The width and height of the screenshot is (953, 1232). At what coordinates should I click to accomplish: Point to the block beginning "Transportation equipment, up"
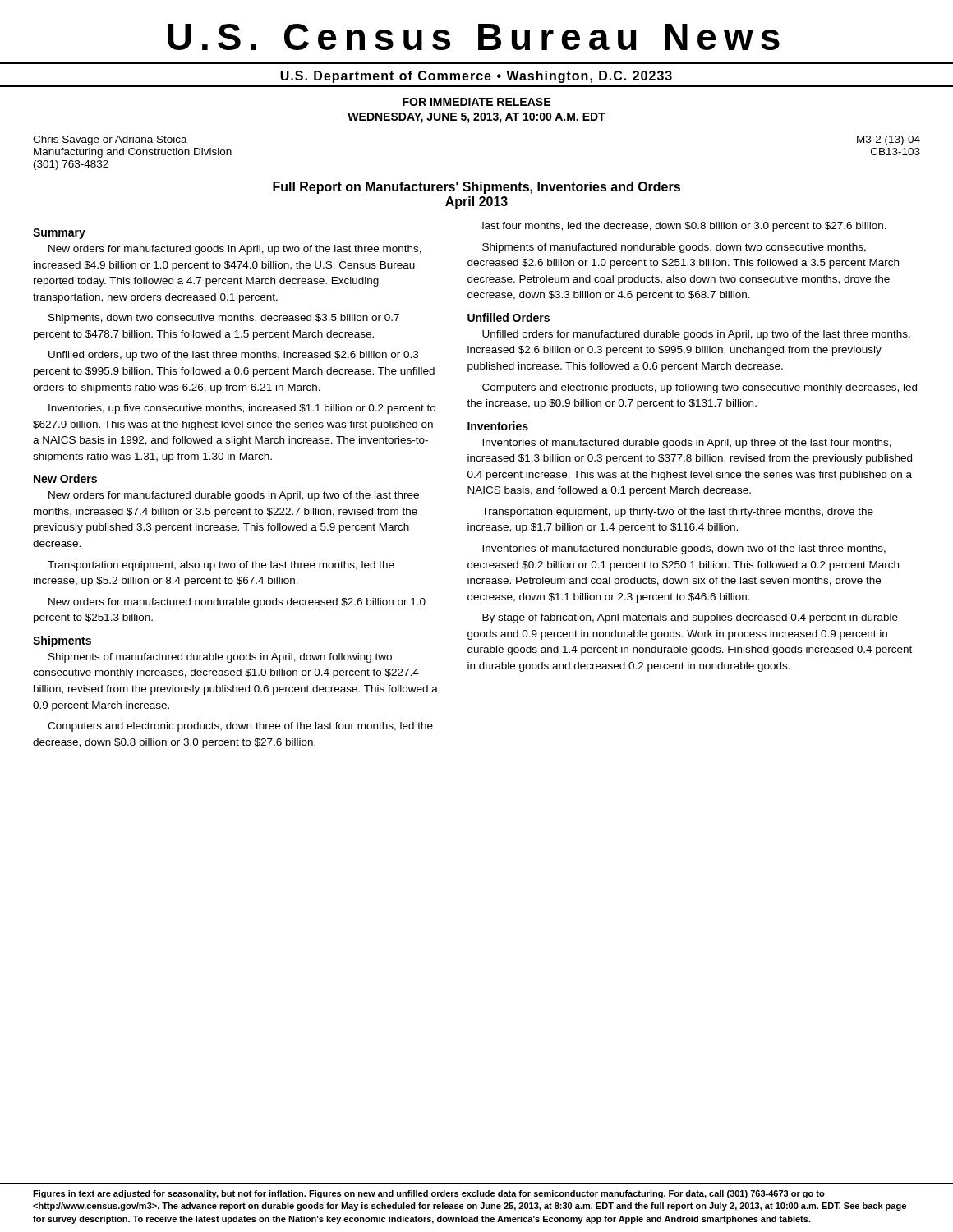(670, 519)
